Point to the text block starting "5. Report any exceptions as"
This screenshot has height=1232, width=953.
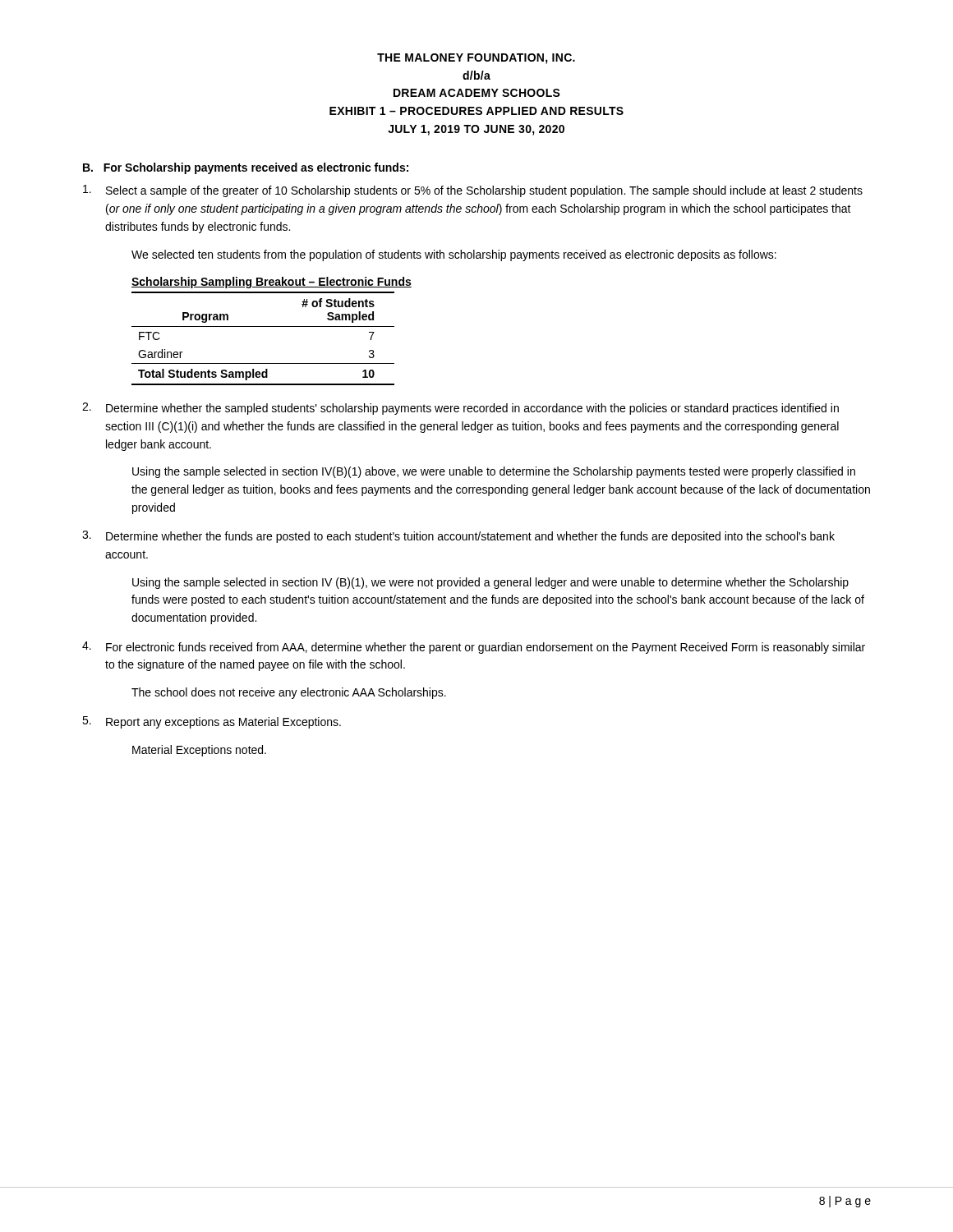212,722
